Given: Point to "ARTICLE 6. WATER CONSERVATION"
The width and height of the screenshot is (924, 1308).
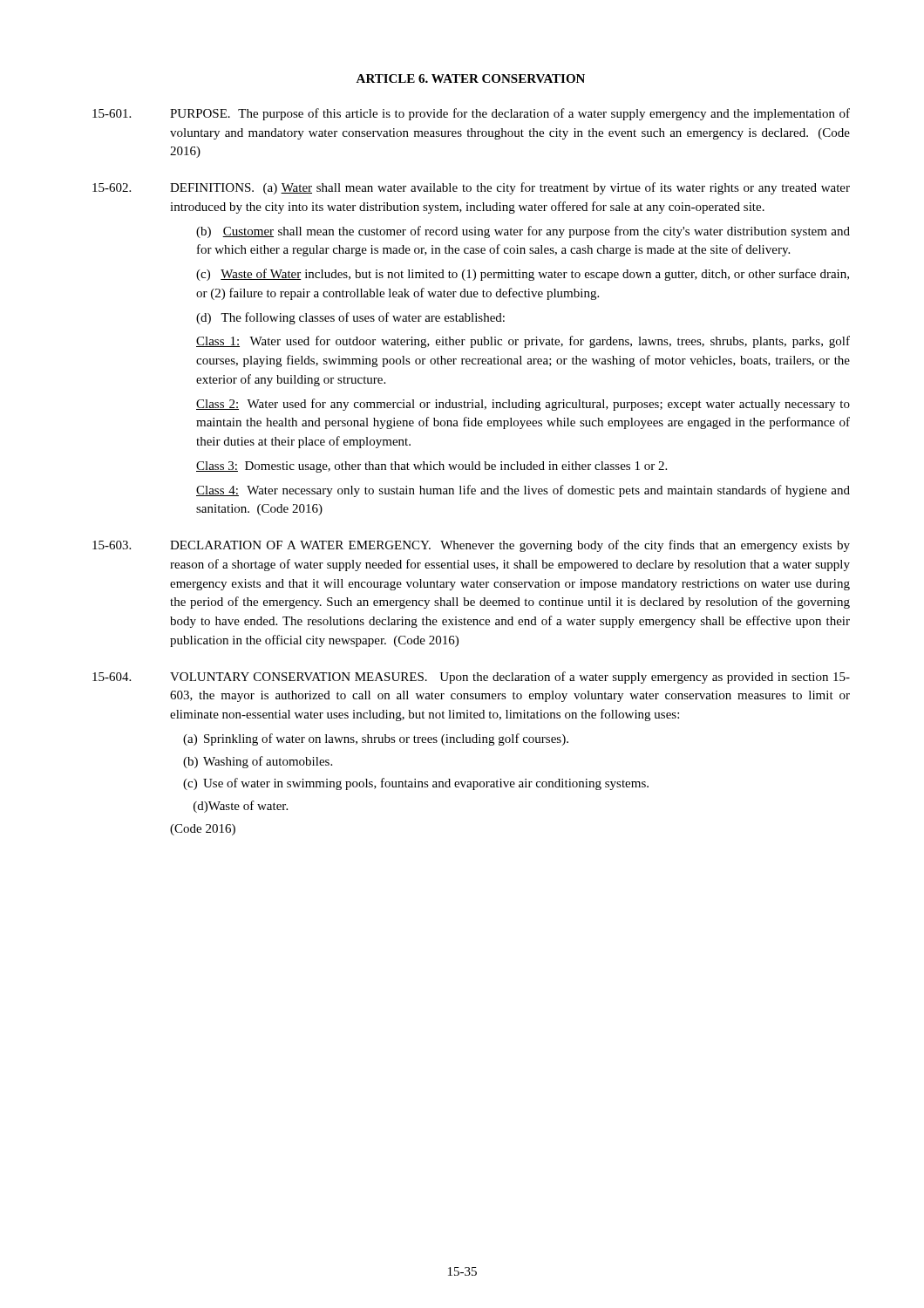Looking at the screenshot, I should [471, 78].
